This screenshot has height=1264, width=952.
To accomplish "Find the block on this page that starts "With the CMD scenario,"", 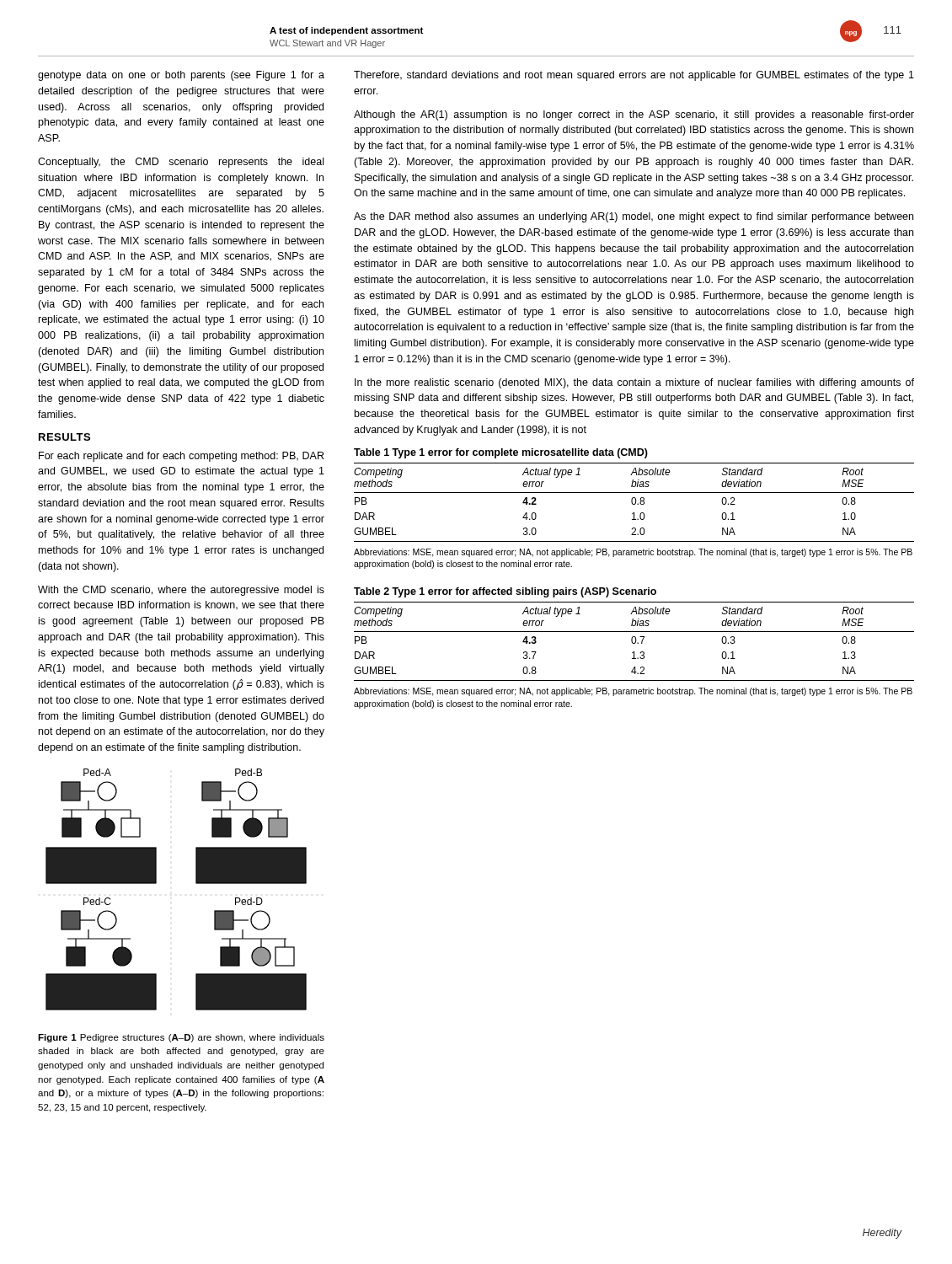I will pos(181,669).
